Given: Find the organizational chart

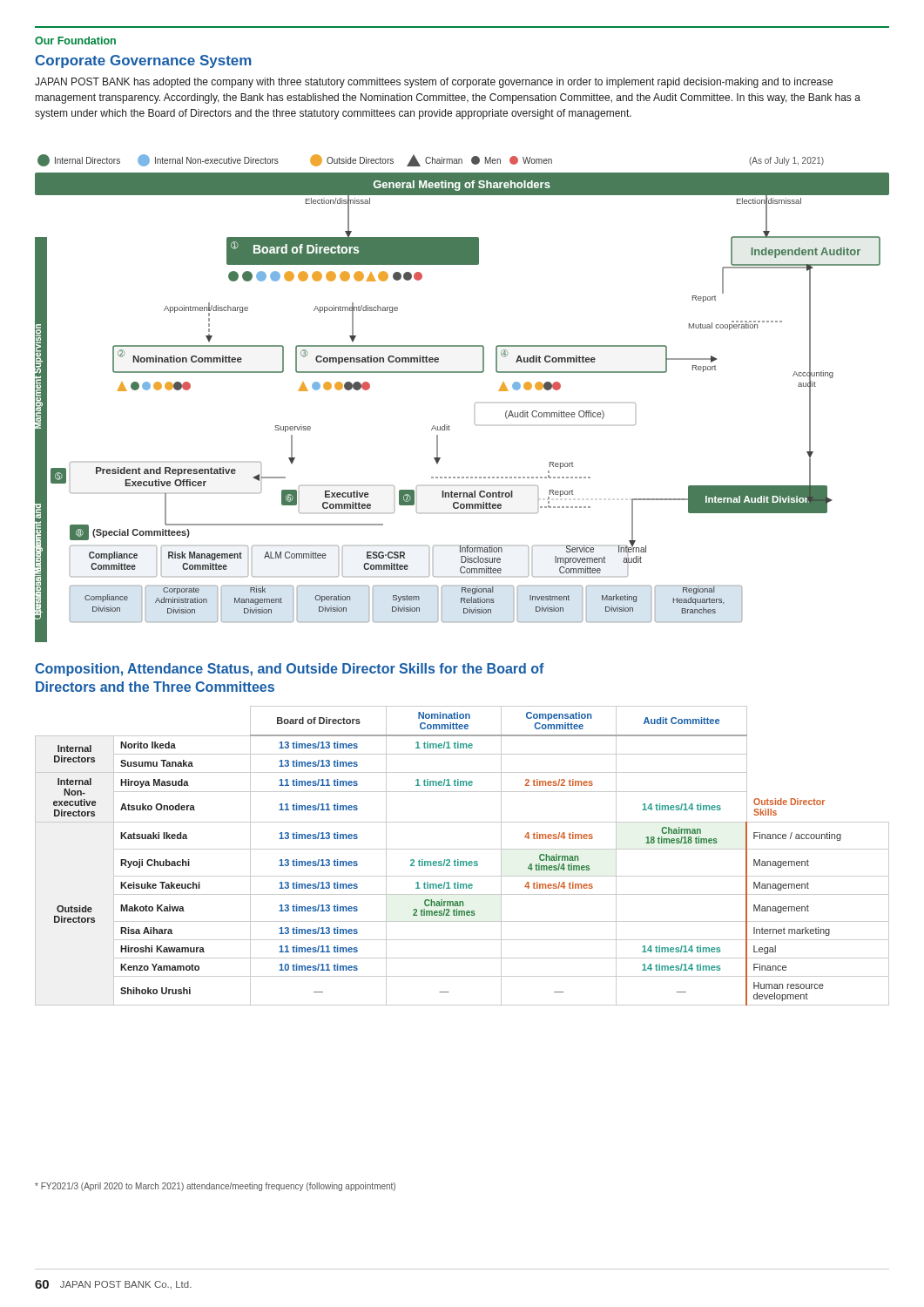Looking at the screenshot, I should (462, 400).
